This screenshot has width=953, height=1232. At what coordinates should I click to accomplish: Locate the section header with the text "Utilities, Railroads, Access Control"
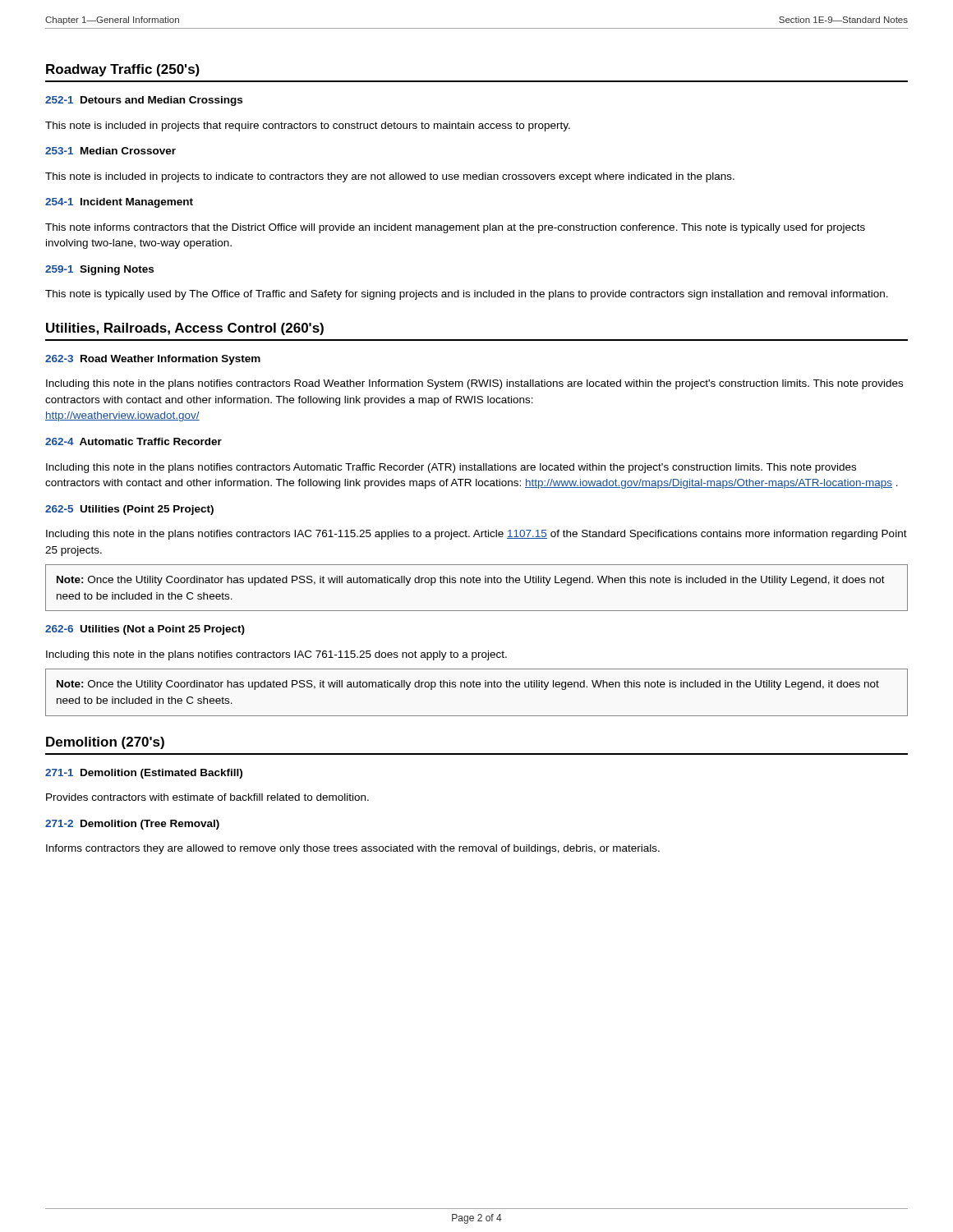476,330
